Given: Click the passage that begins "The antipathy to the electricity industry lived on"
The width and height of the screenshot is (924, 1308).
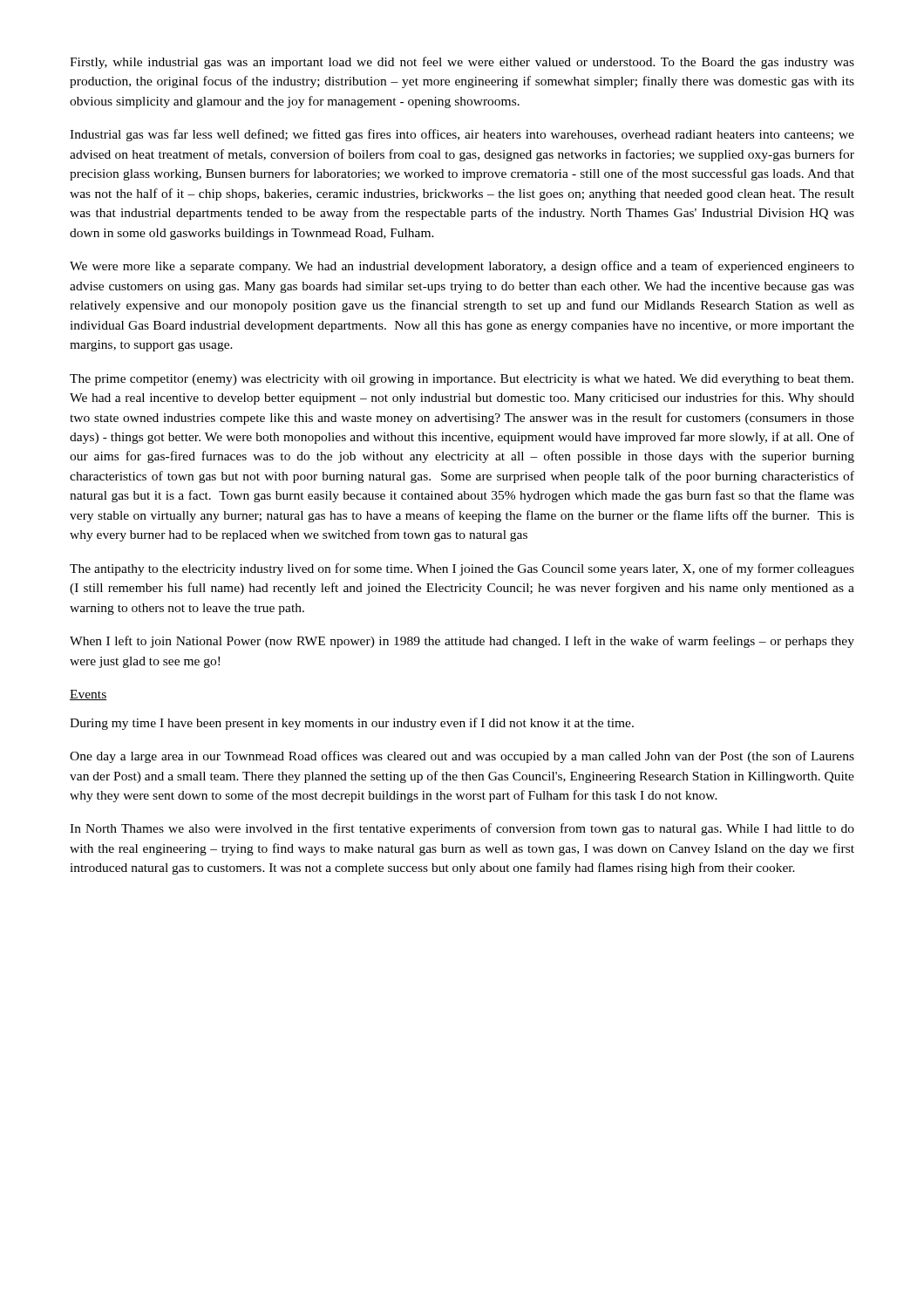Looking at the screenshot, I should click(462, 587).
